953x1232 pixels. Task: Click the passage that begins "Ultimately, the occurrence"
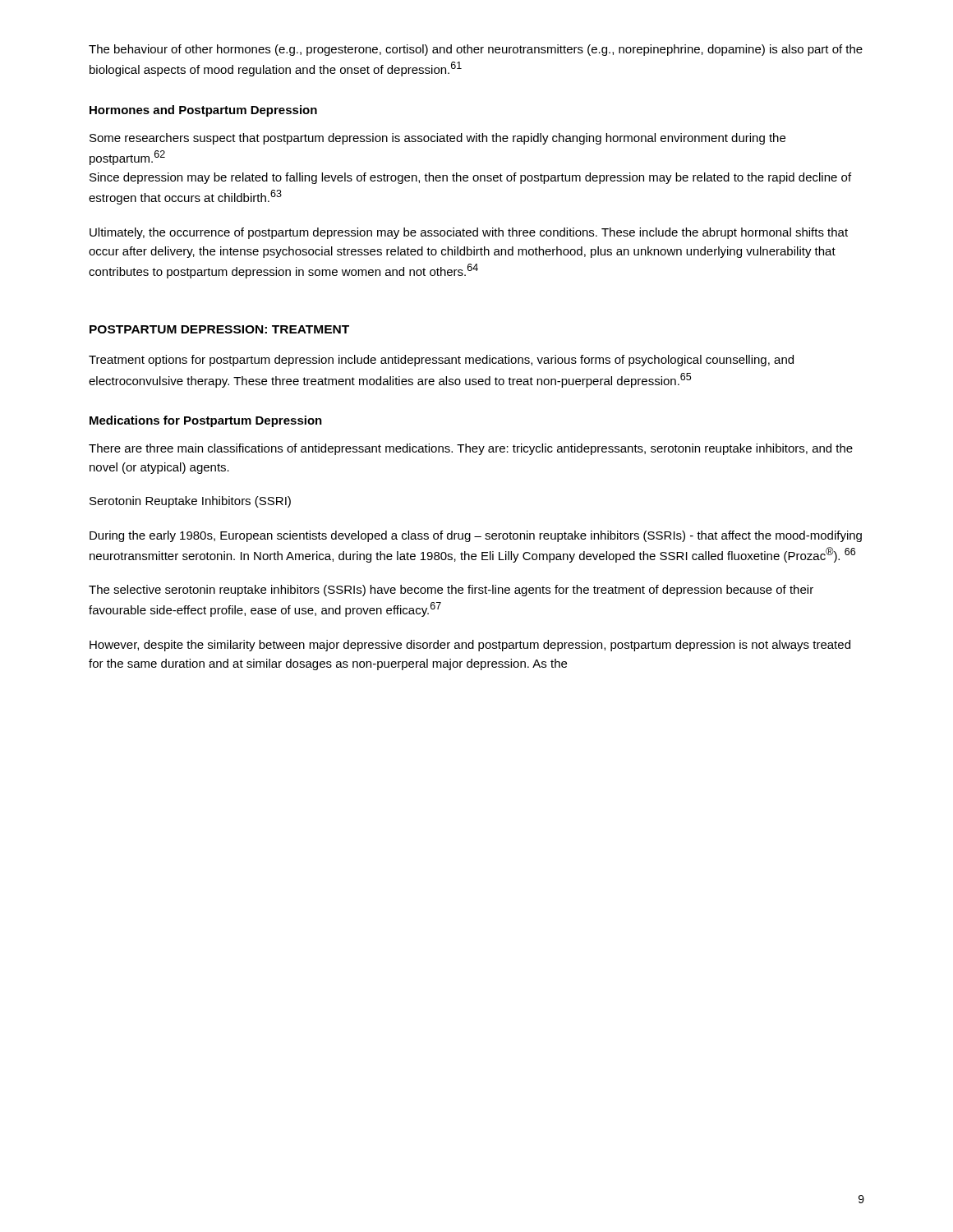pyautogui.click(x=476, y=252)
